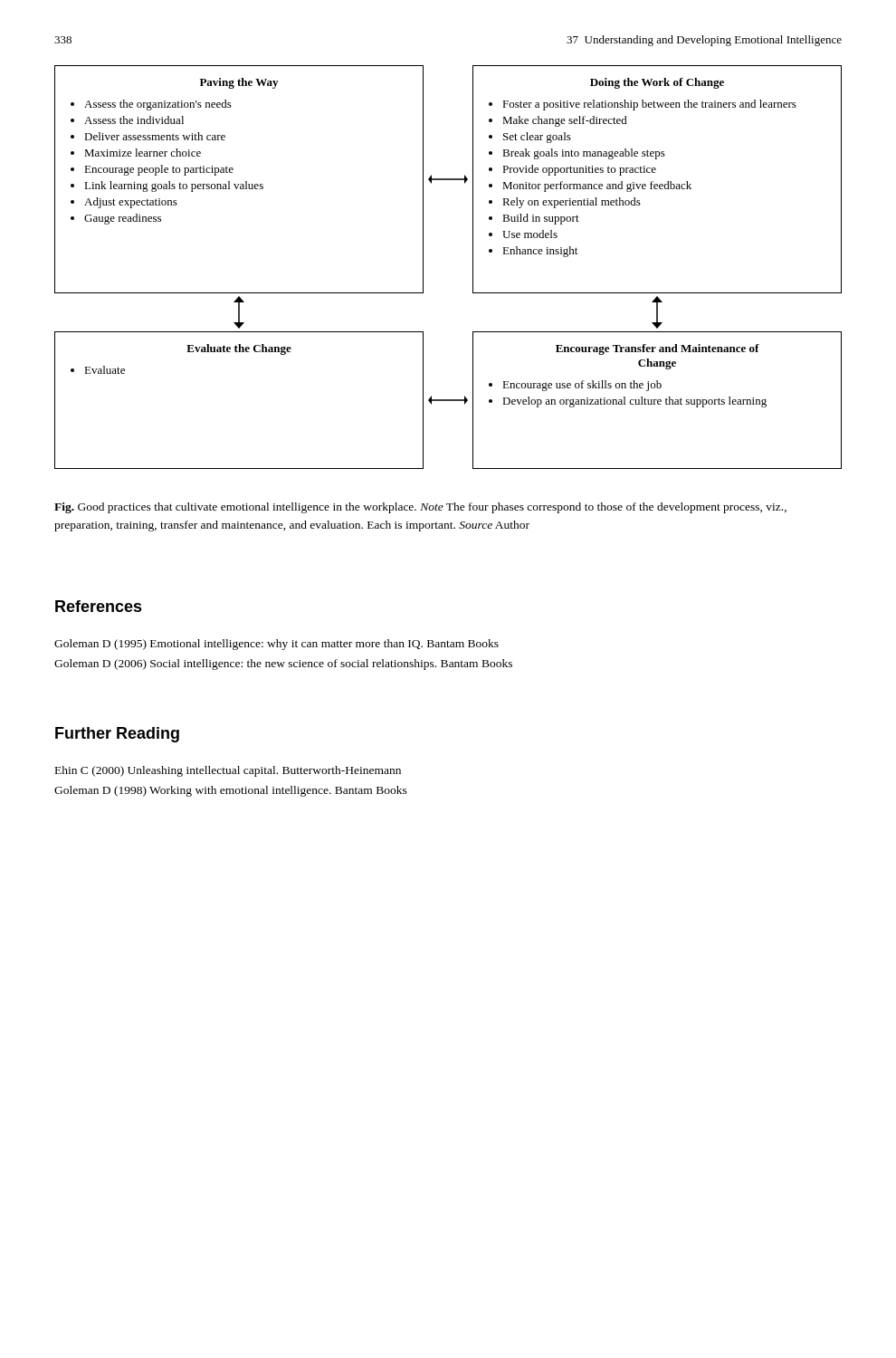Find the flowchart
Screen dimensions: 1358x896
click(x=448, y=267)
